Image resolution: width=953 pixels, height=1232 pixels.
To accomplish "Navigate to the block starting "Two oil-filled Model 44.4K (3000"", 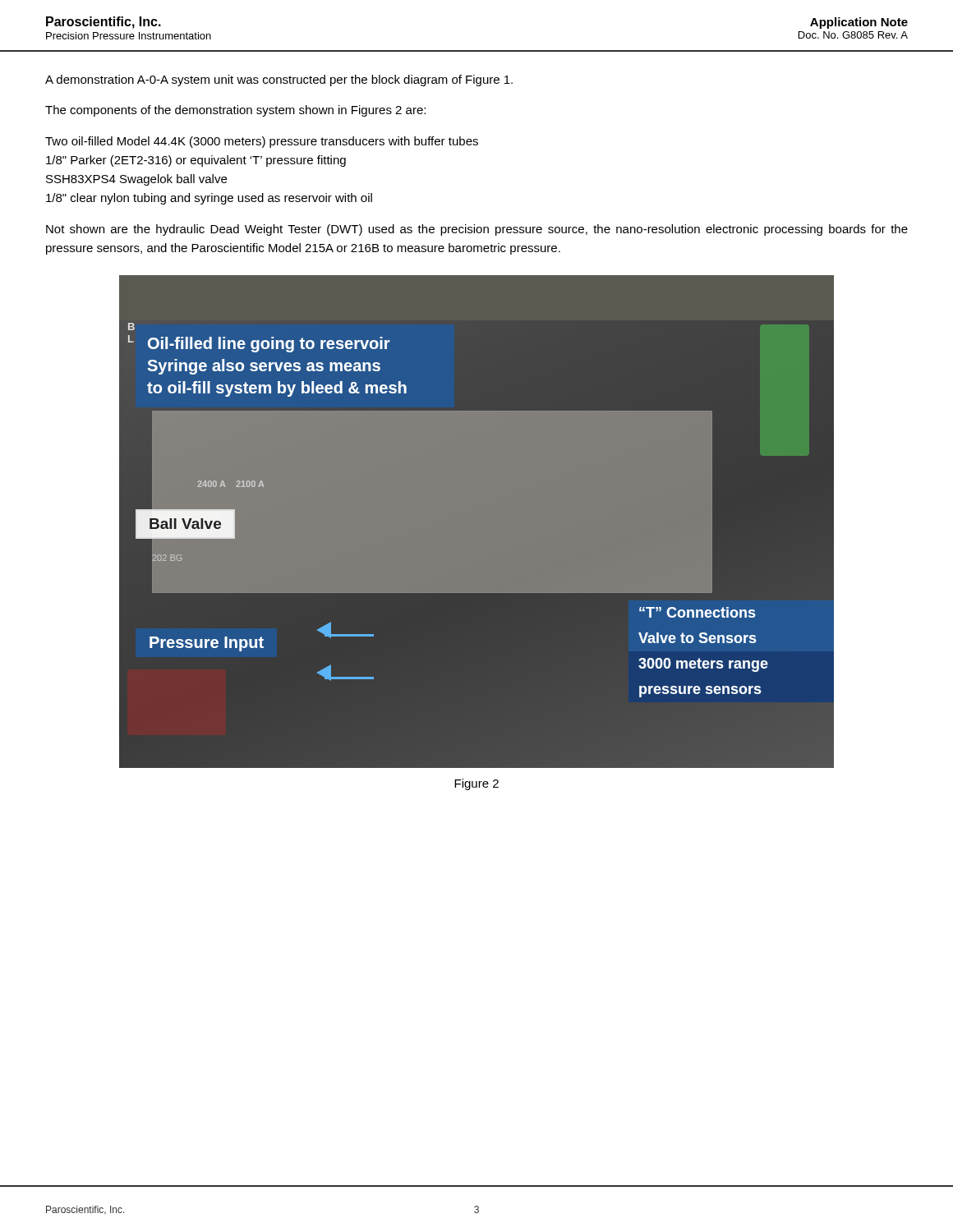I will pyautogui.click(x=262, y=140).
